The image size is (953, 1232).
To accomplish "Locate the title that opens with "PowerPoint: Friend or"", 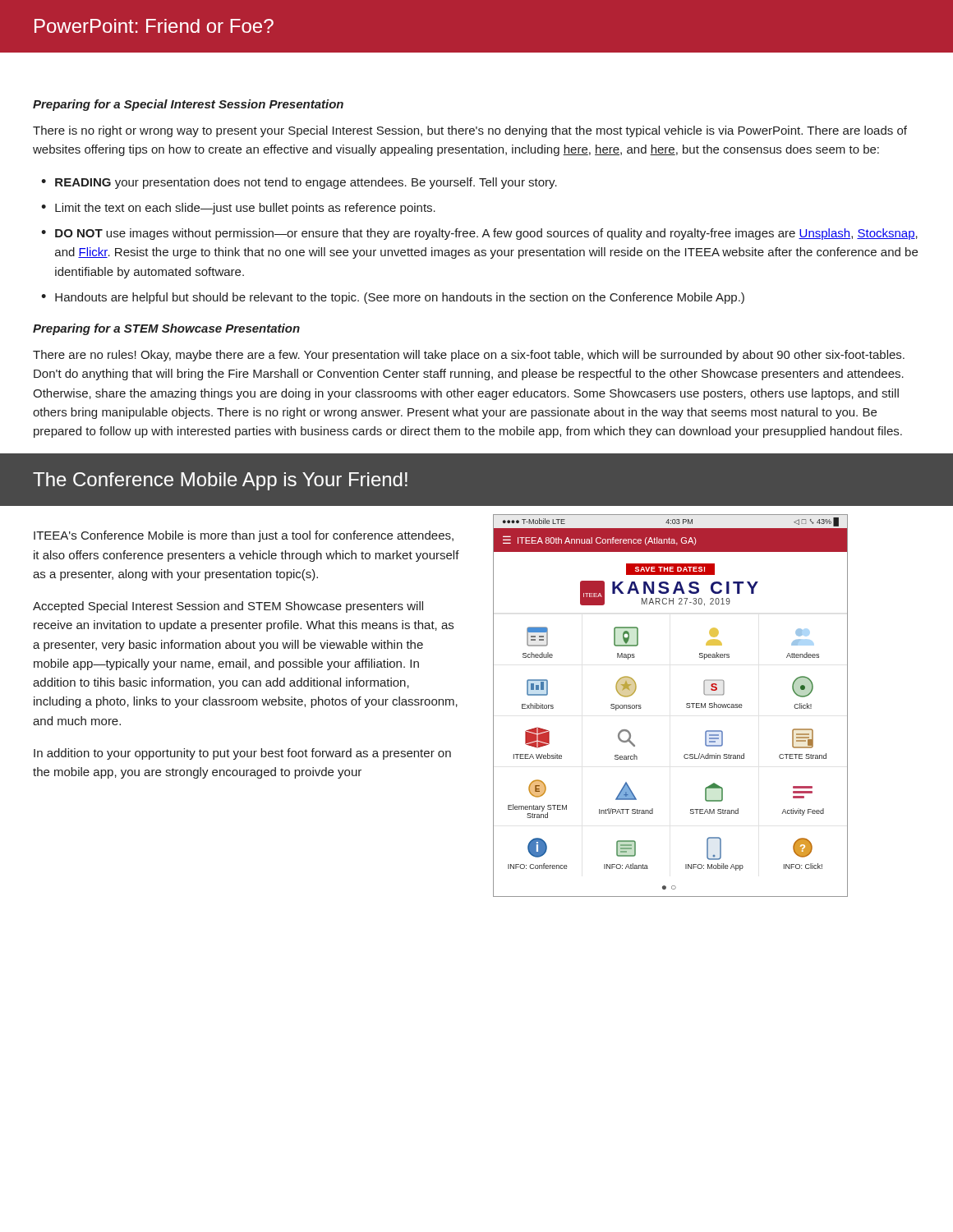I will point(153,26).
